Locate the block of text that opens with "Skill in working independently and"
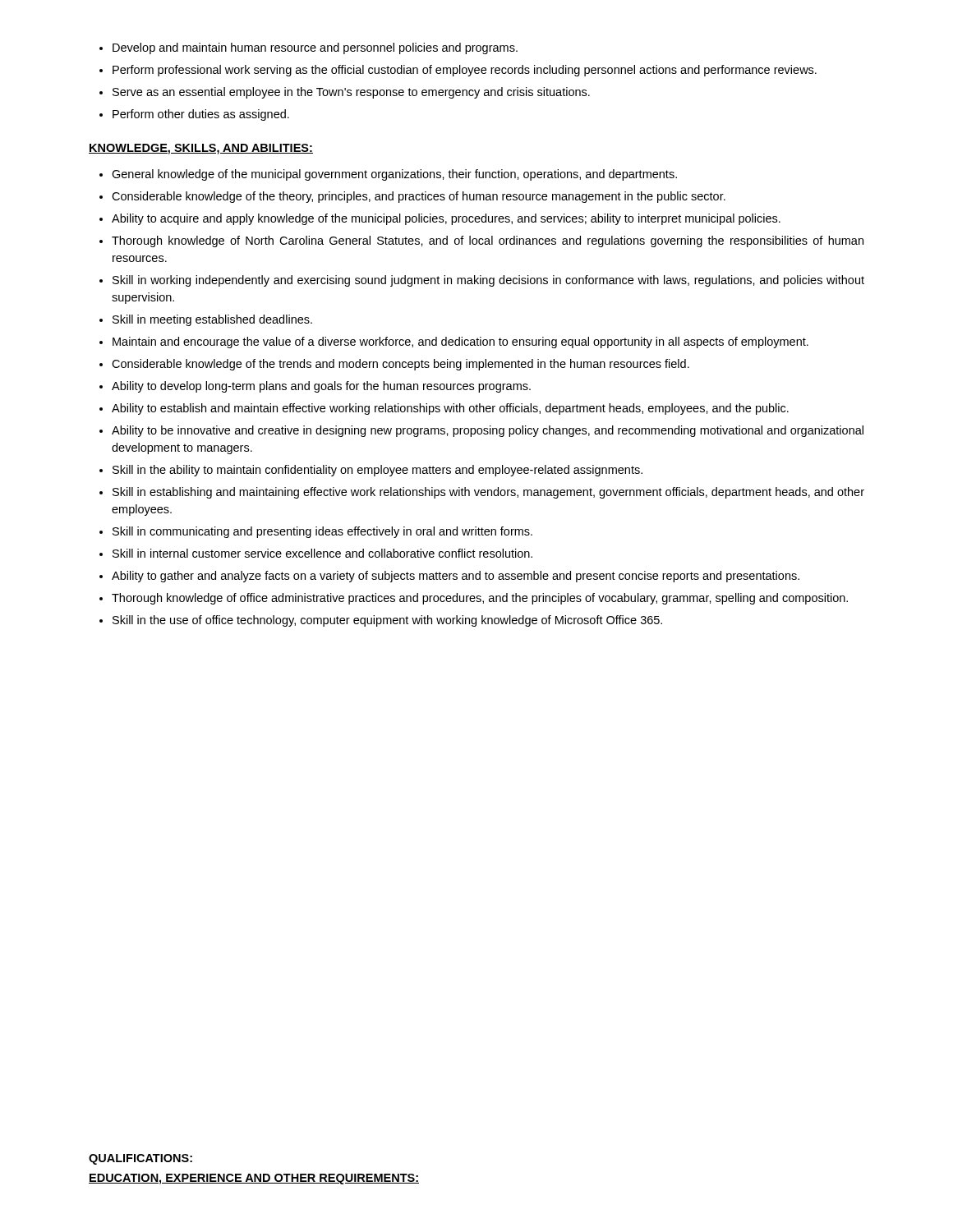 tap(488, 289)
